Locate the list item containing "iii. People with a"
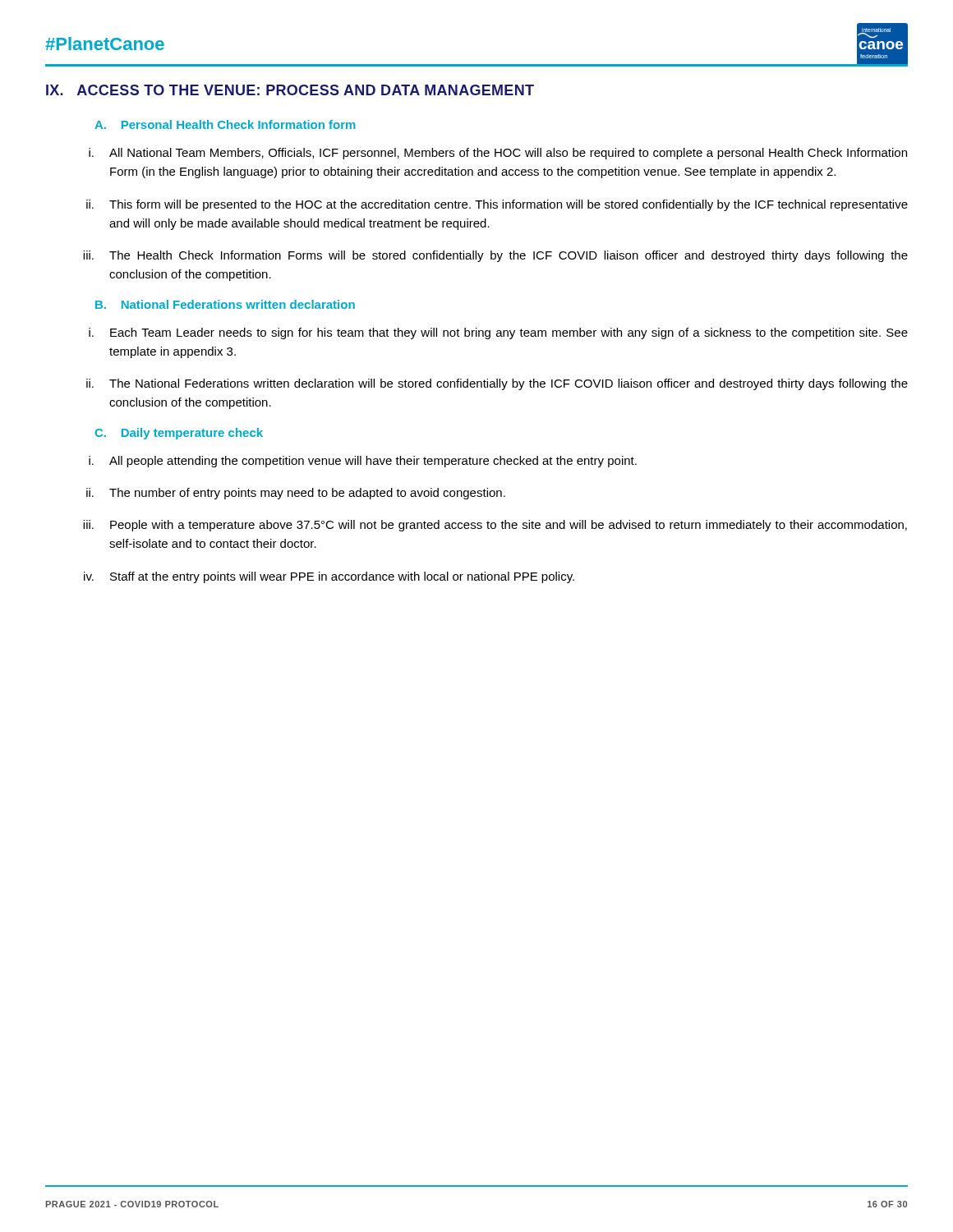 [476, 534]
